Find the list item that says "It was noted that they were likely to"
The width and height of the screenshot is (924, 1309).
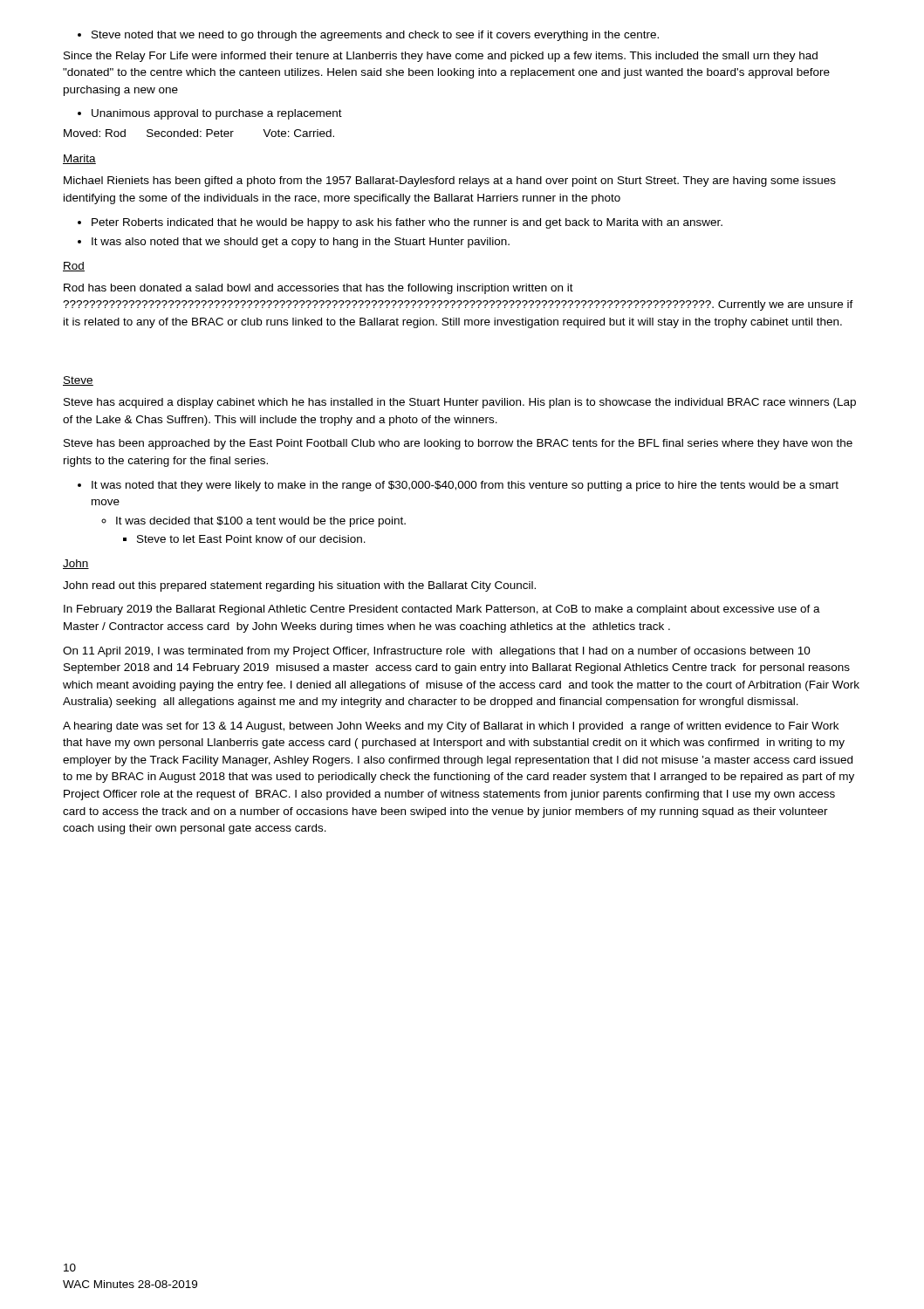[458, 486]
